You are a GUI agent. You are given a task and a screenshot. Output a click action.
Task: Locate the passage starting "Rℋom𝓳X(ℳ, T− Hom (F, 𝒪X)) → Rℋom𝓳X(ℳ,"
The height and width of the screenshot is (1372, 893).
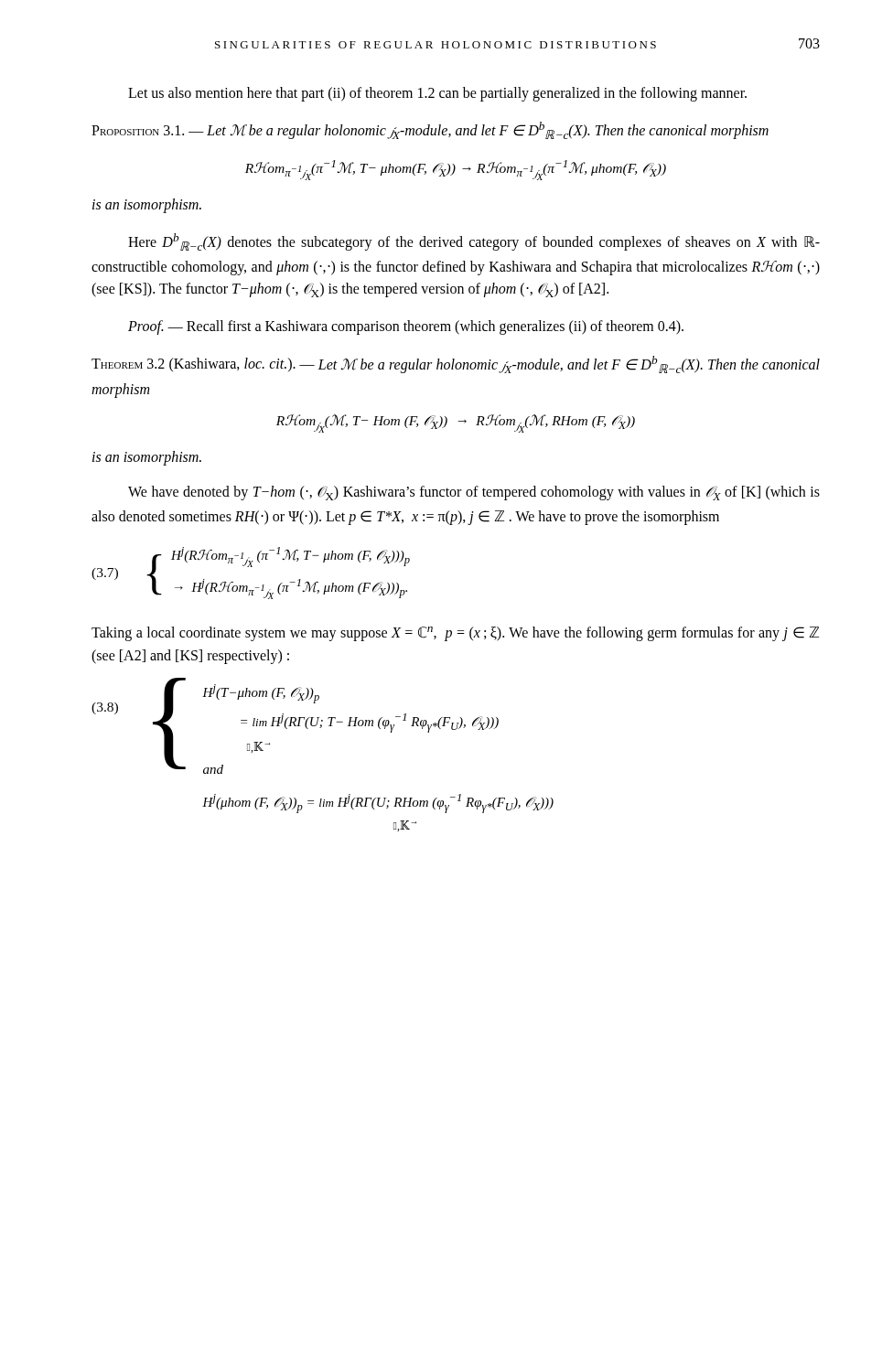pyautogui.click(x=456, y=423)
